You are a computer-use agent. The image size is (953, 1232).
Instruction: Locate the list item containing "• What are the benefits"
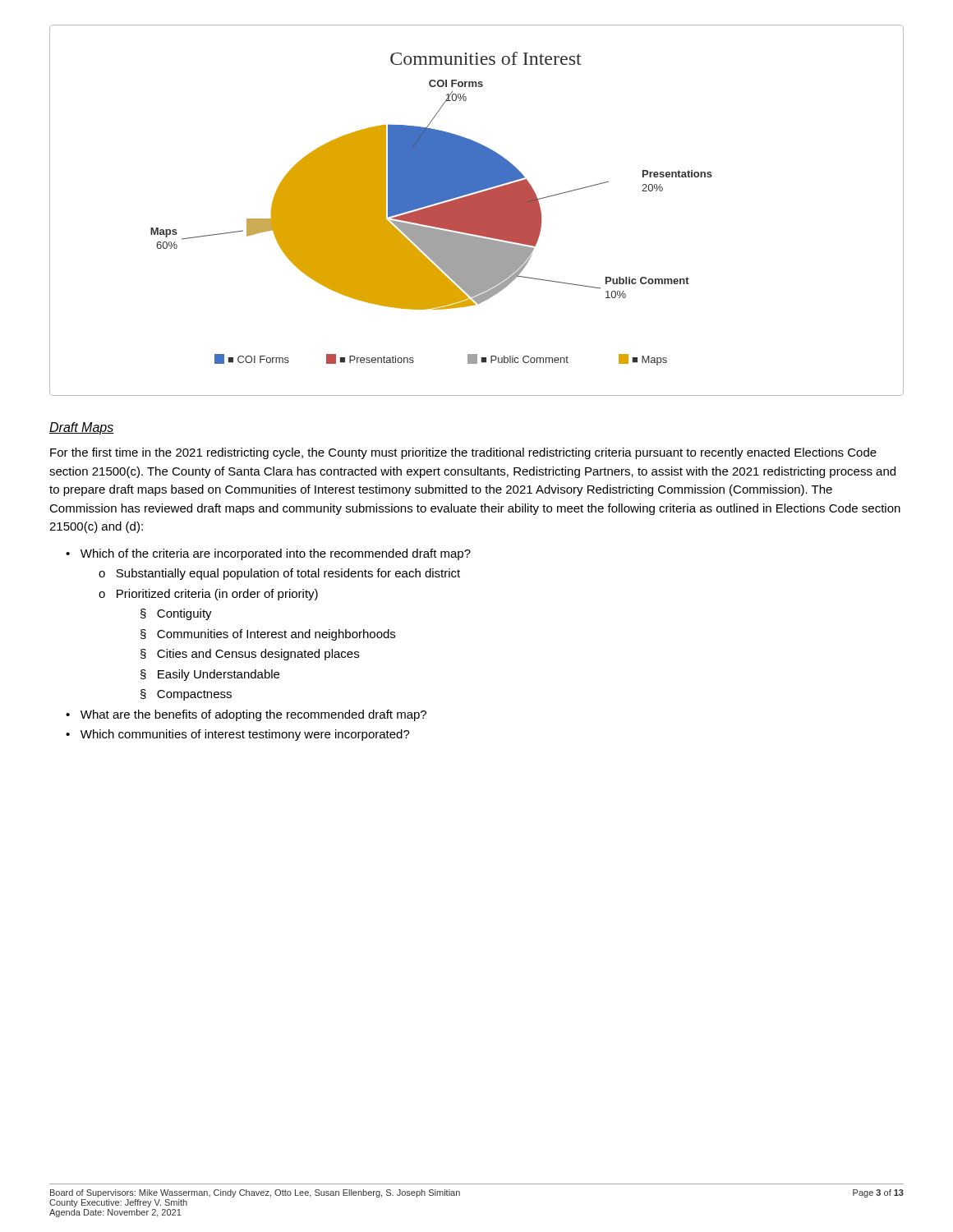(x=246, y=714)
